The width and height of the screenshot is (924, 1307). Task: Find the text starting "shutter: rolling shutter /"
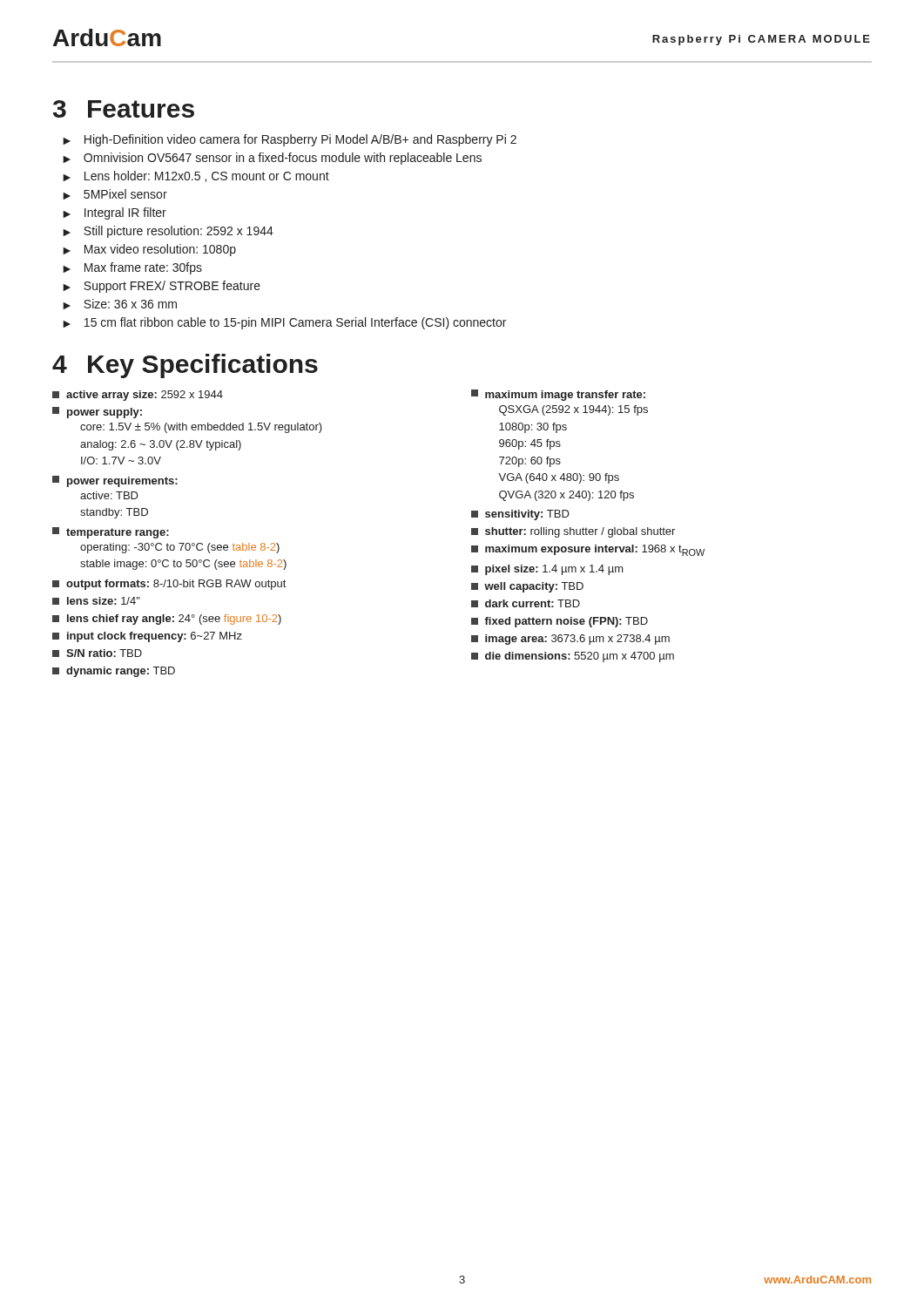[671, 531]
